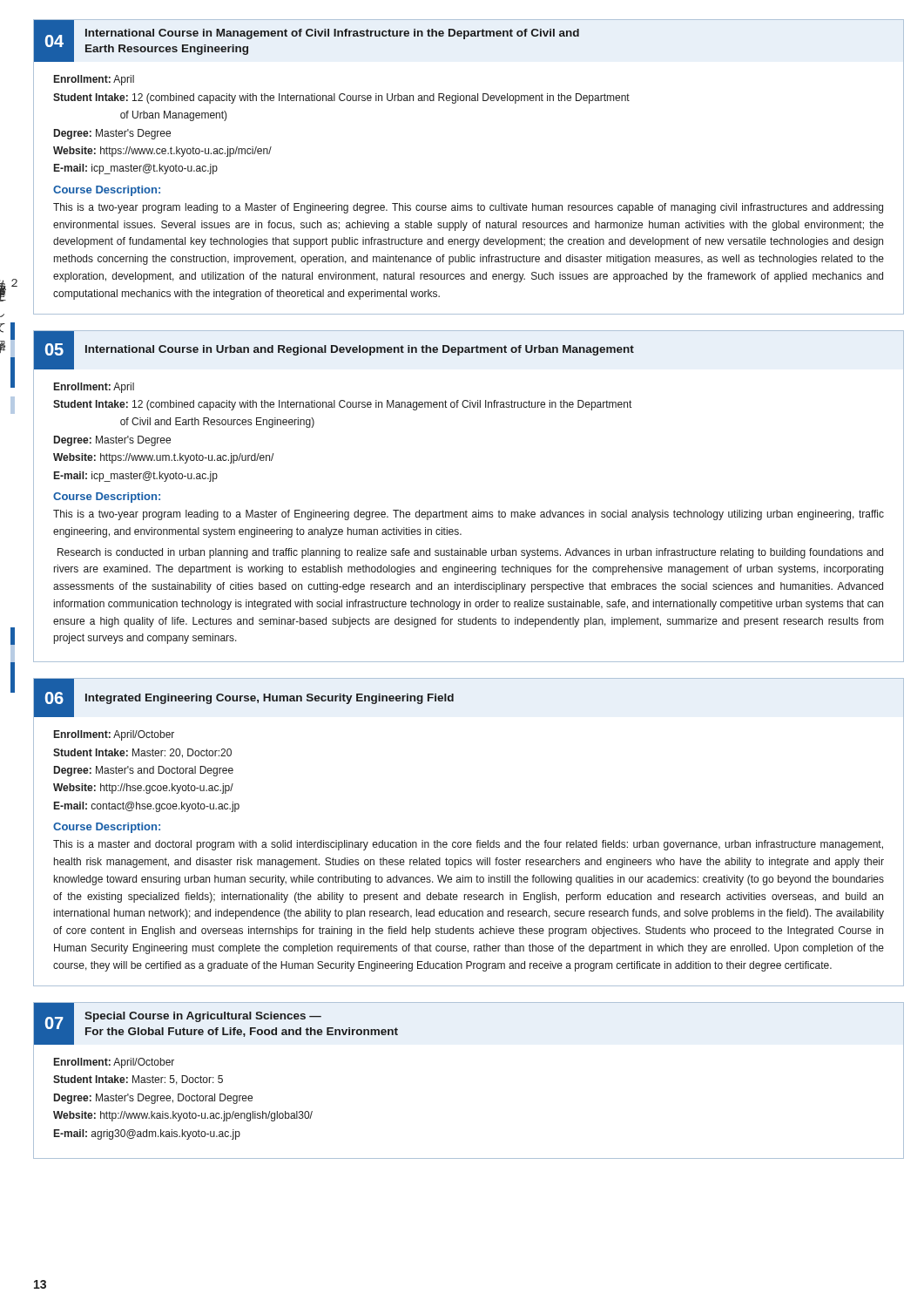Select the element starting "04 International Course in Management of"
The width and height of the screenshot is (924, 1307).
pos(469,167)
